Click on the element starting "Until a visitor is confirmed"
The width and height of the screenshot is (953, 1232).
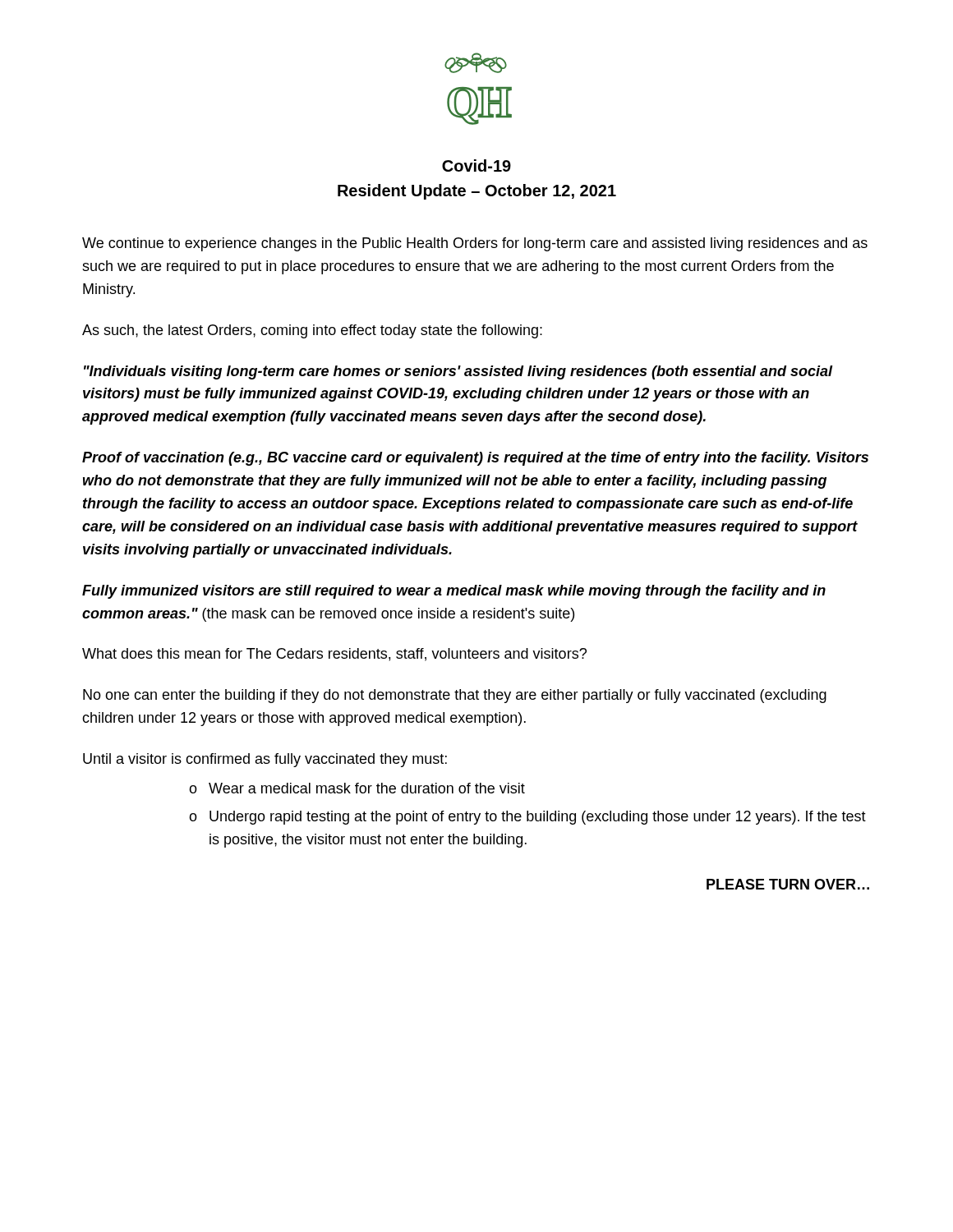point(265,759)
